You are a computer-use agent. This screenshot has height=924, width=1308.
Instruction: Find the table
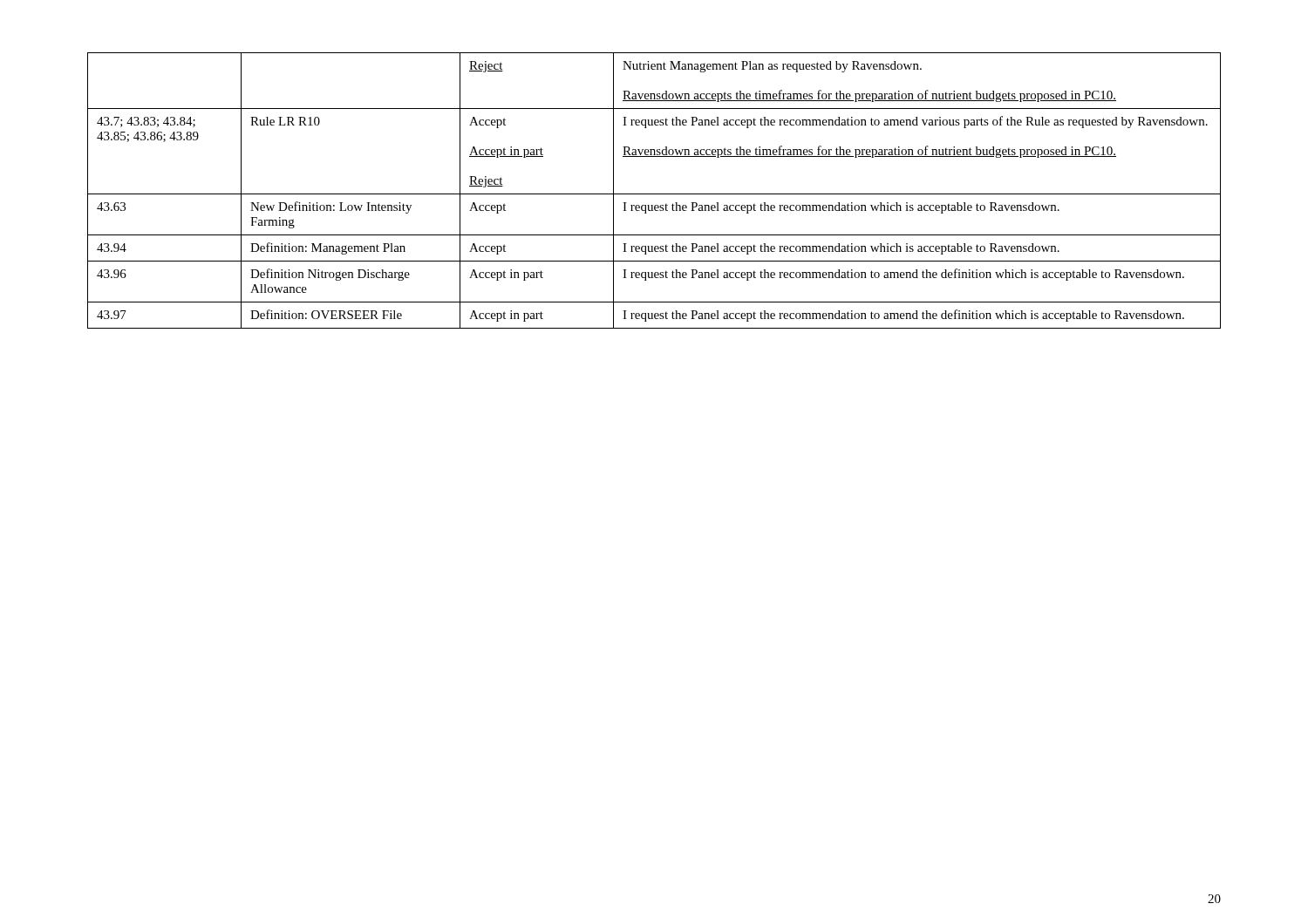[x=654, y=190]
